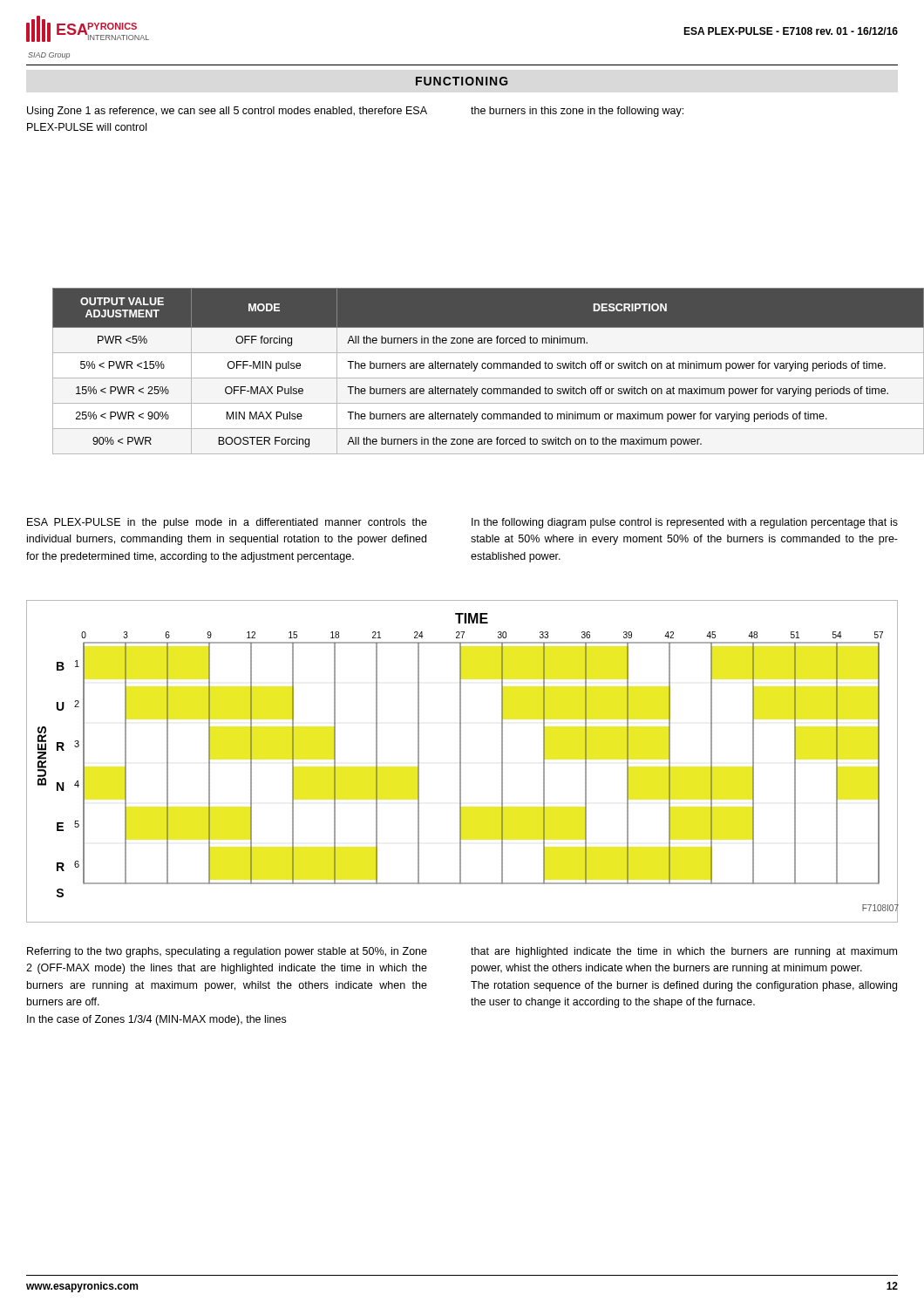The image size is (924, 1308).
Task: Point to the element starting "Using Zone 1 as reference, we can see"
Action: coord(227,119)
